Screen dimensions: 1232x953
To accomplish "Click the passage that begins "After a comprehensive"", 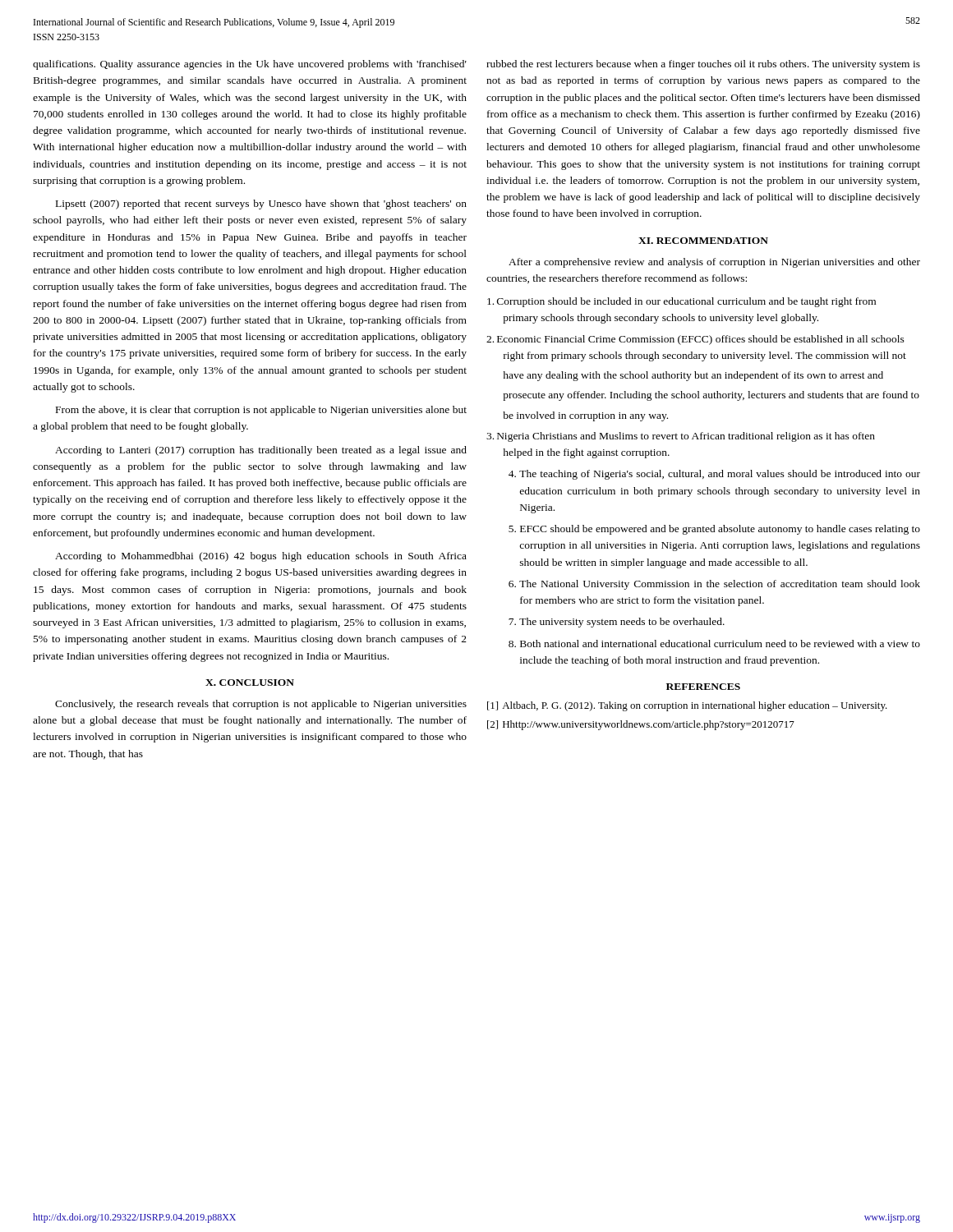I will click(703, 270).
